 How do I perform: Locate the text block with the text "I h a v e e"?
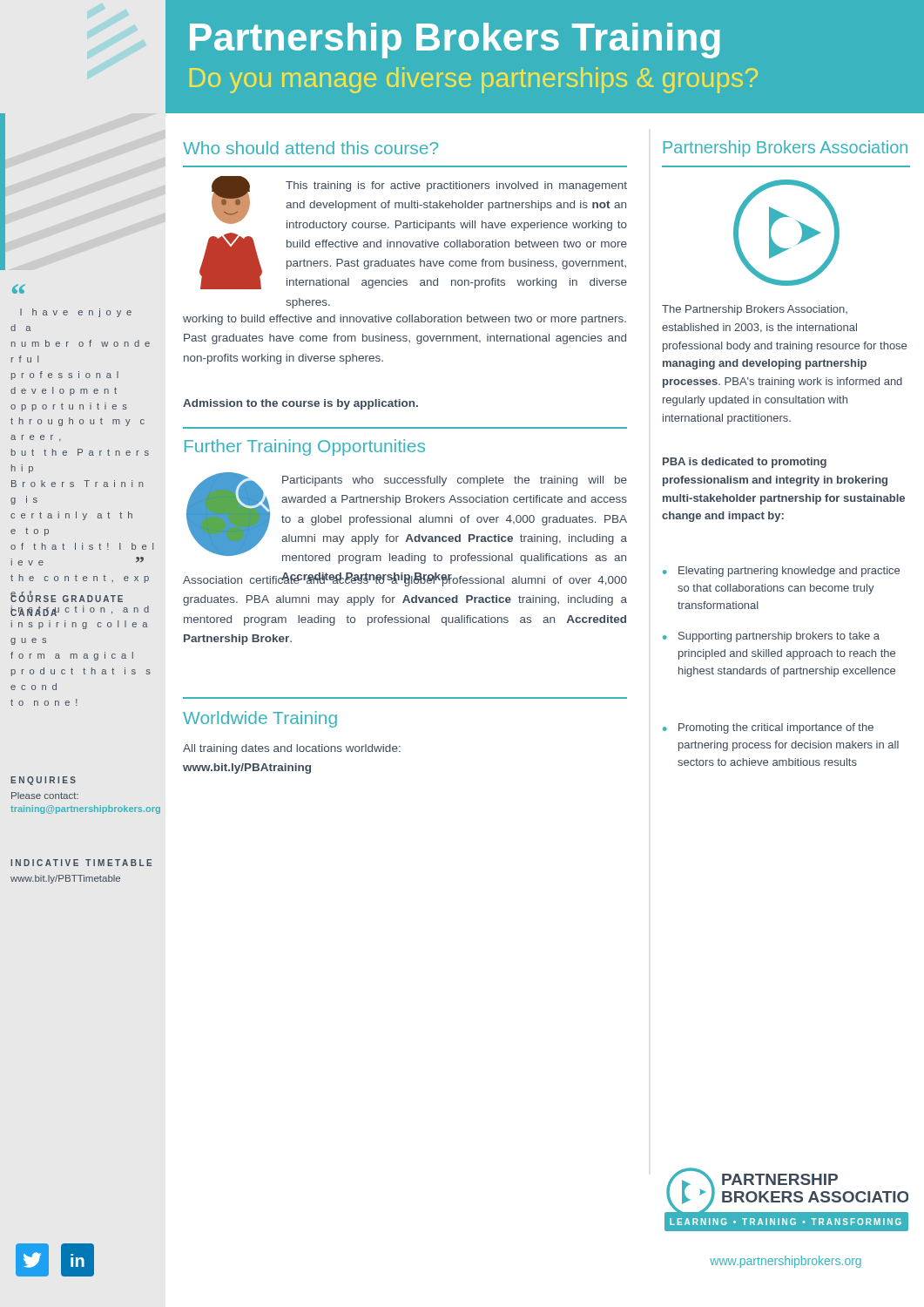click(83, 507)
